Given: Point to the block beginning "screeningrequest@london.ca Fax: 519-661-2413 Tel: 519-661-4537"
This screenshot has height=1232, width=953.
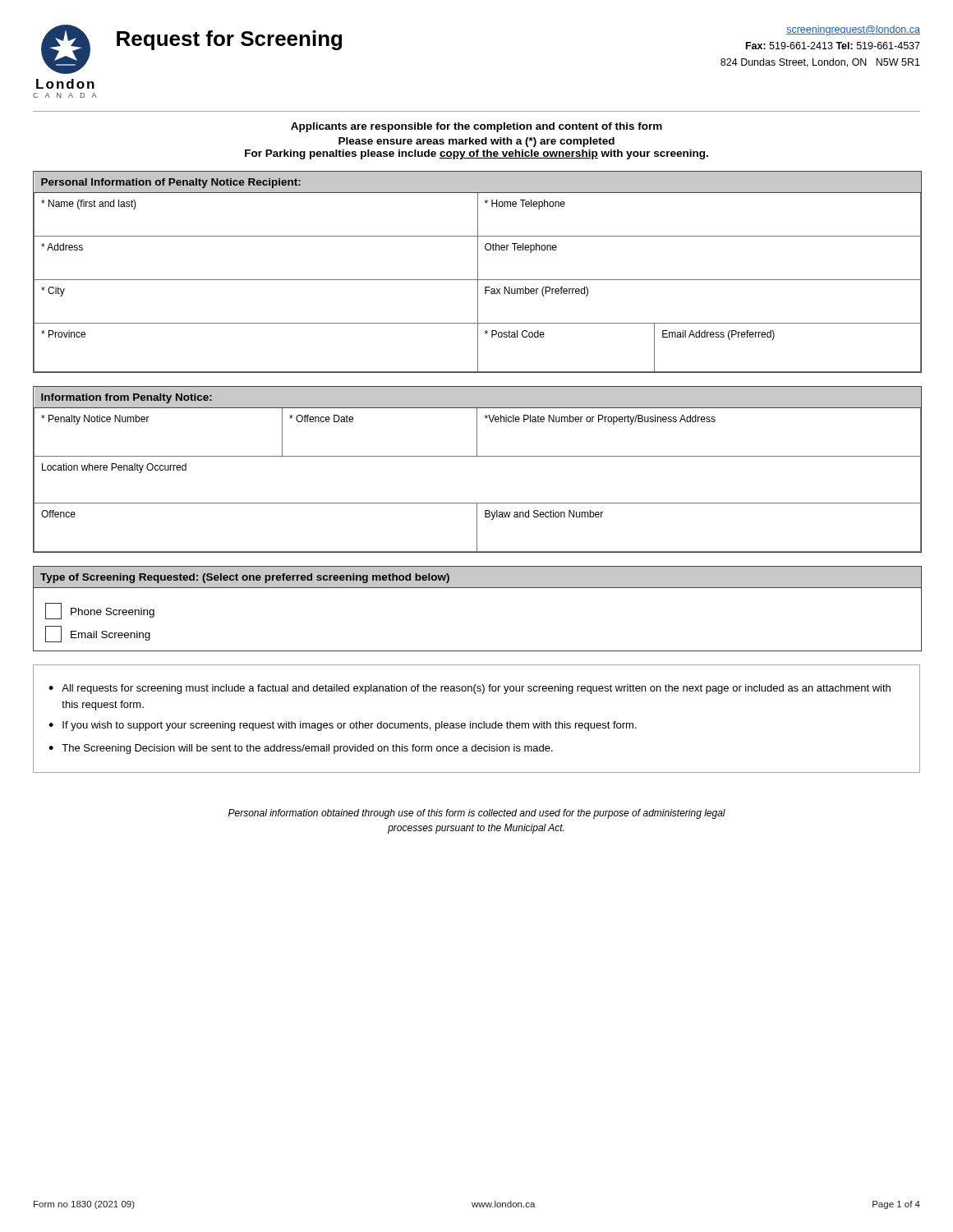Looking at the screenshot, I should click(x=820, y=46).
